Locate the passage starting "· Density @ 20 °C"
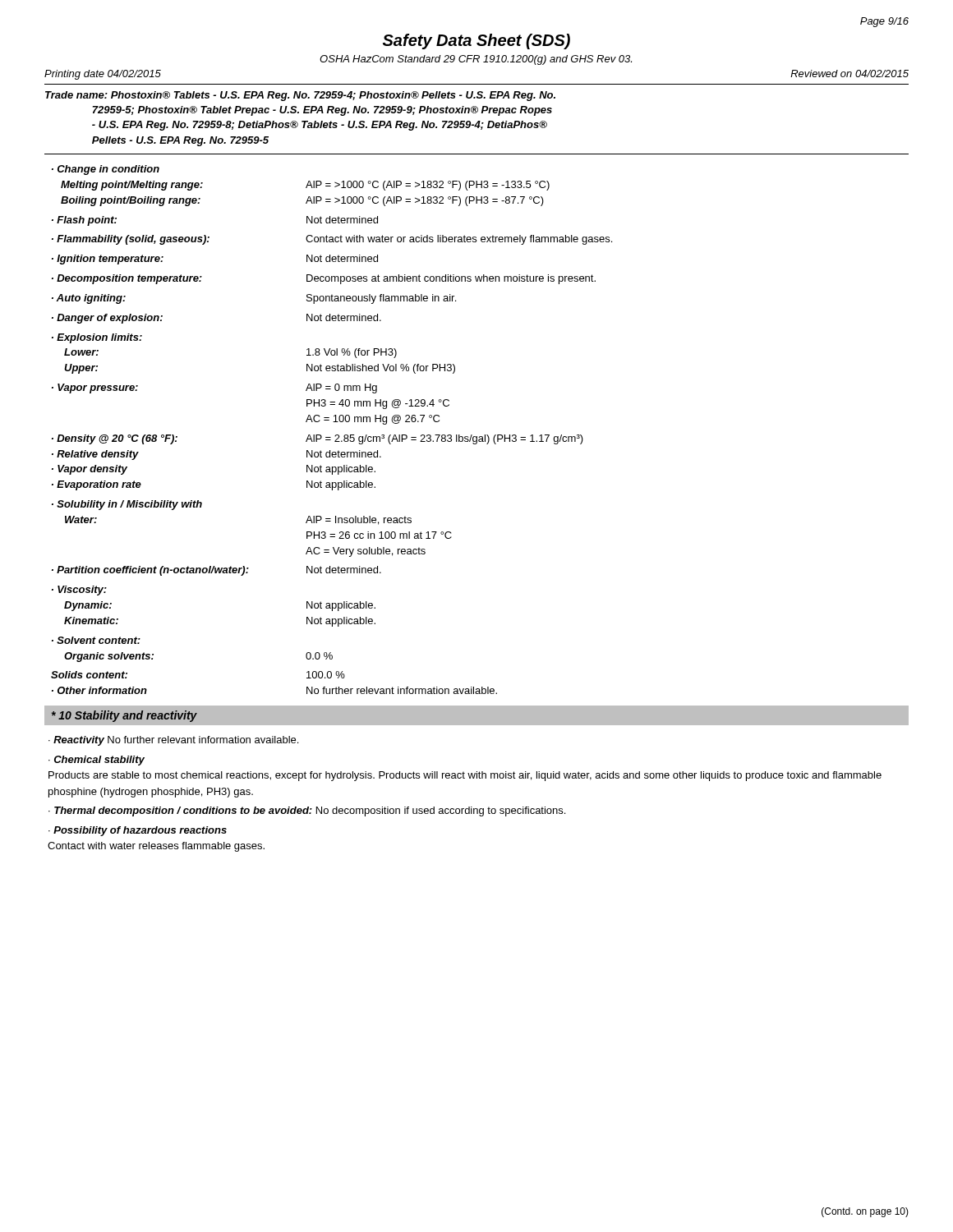This screenshot has width=953, height=1232. tap(318, 439)
